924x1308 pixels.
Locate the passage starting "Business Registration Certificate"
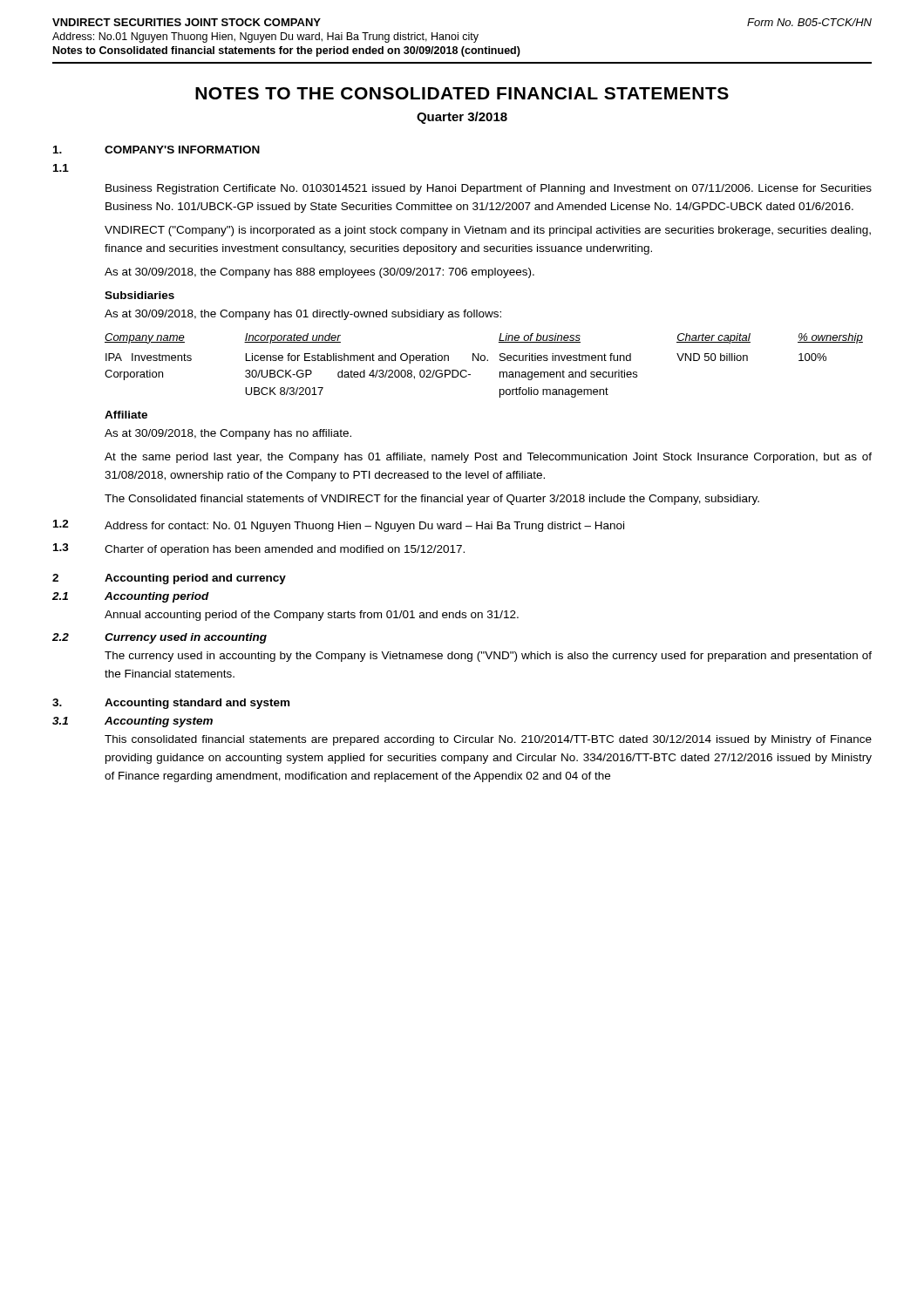[488, 197]
